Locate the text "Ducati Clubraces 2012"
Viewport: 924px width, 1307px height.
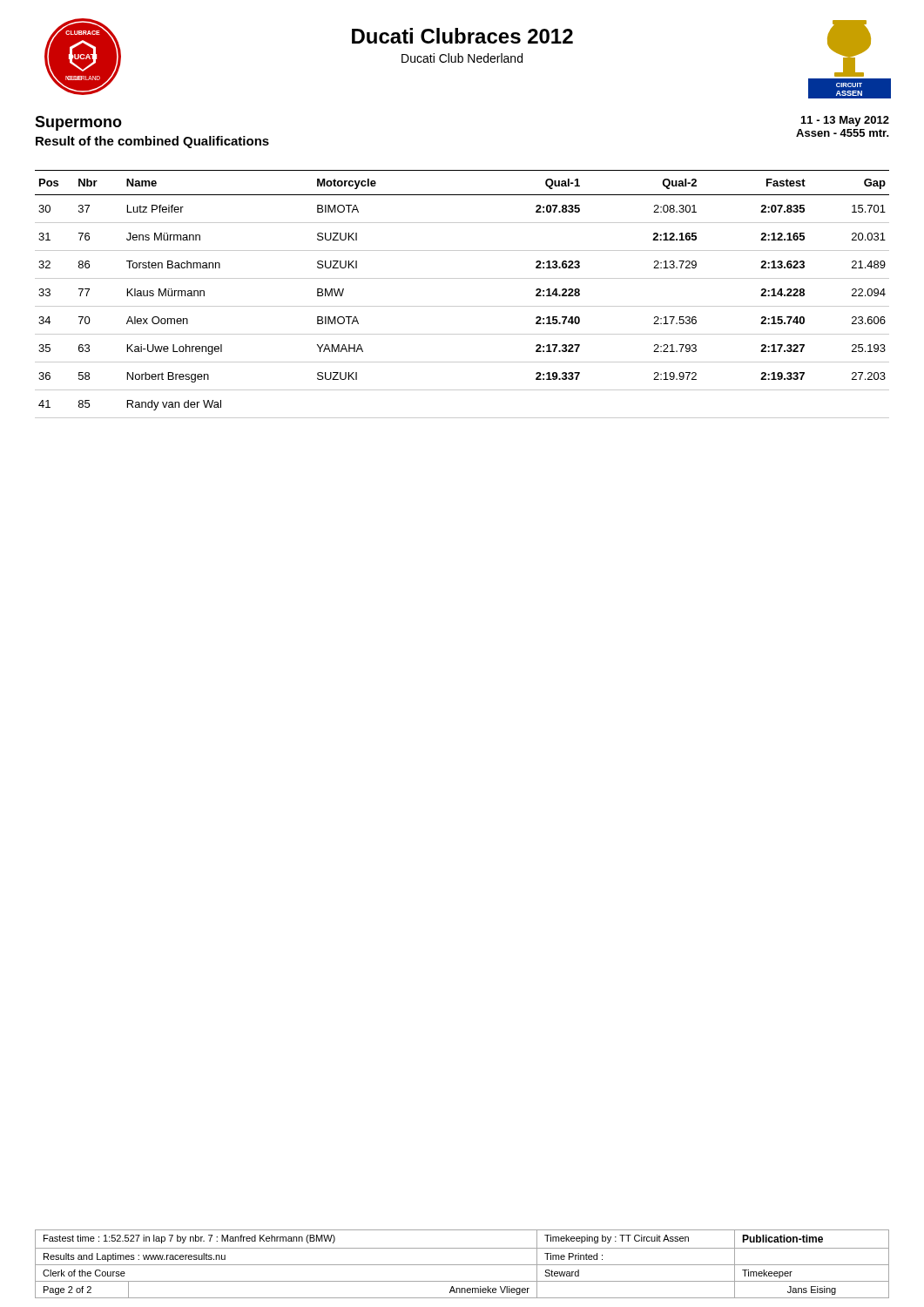click(462, 36)
